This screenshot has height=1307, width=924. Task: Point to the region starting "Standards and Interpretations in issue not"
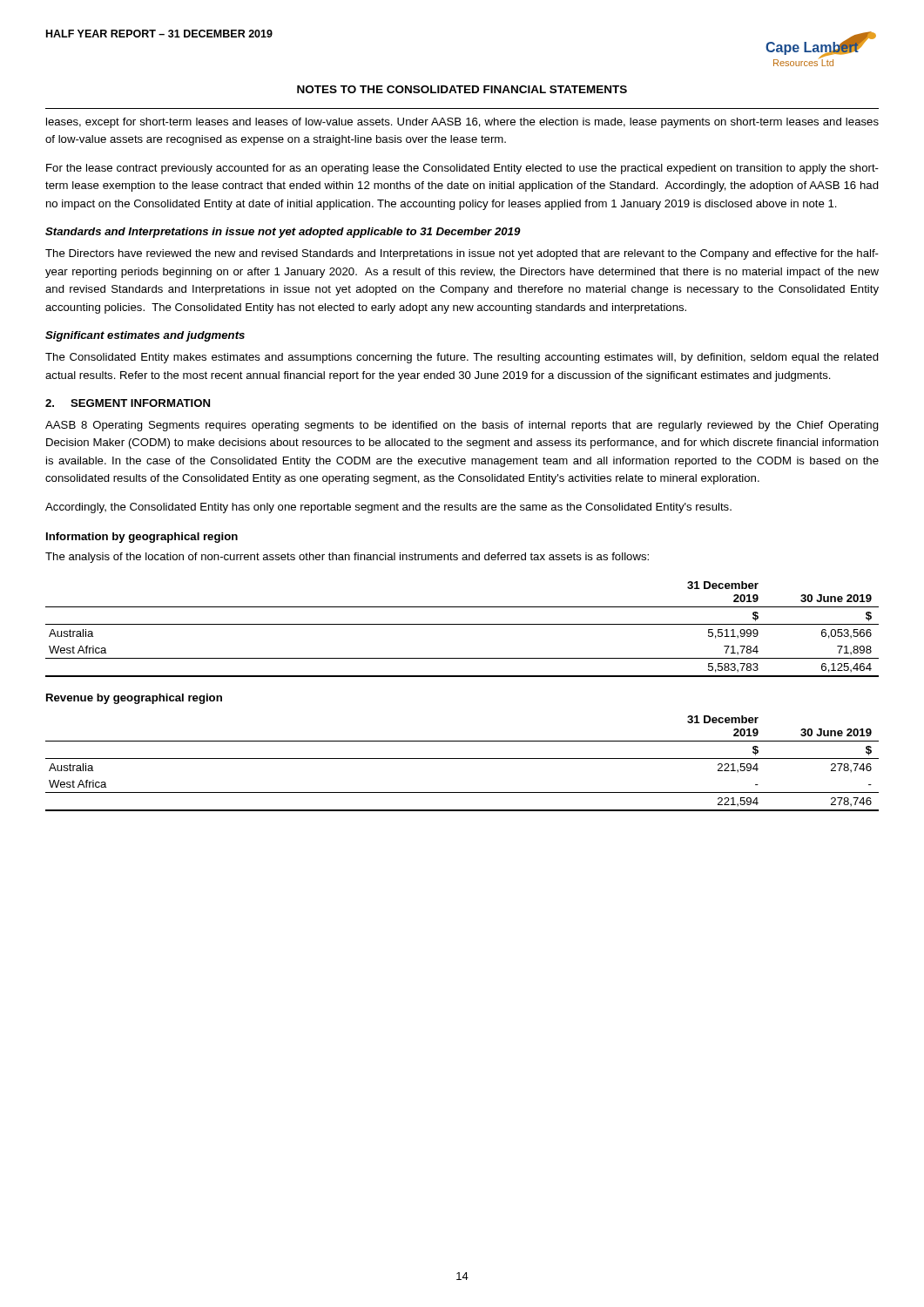tap(283, 232)
